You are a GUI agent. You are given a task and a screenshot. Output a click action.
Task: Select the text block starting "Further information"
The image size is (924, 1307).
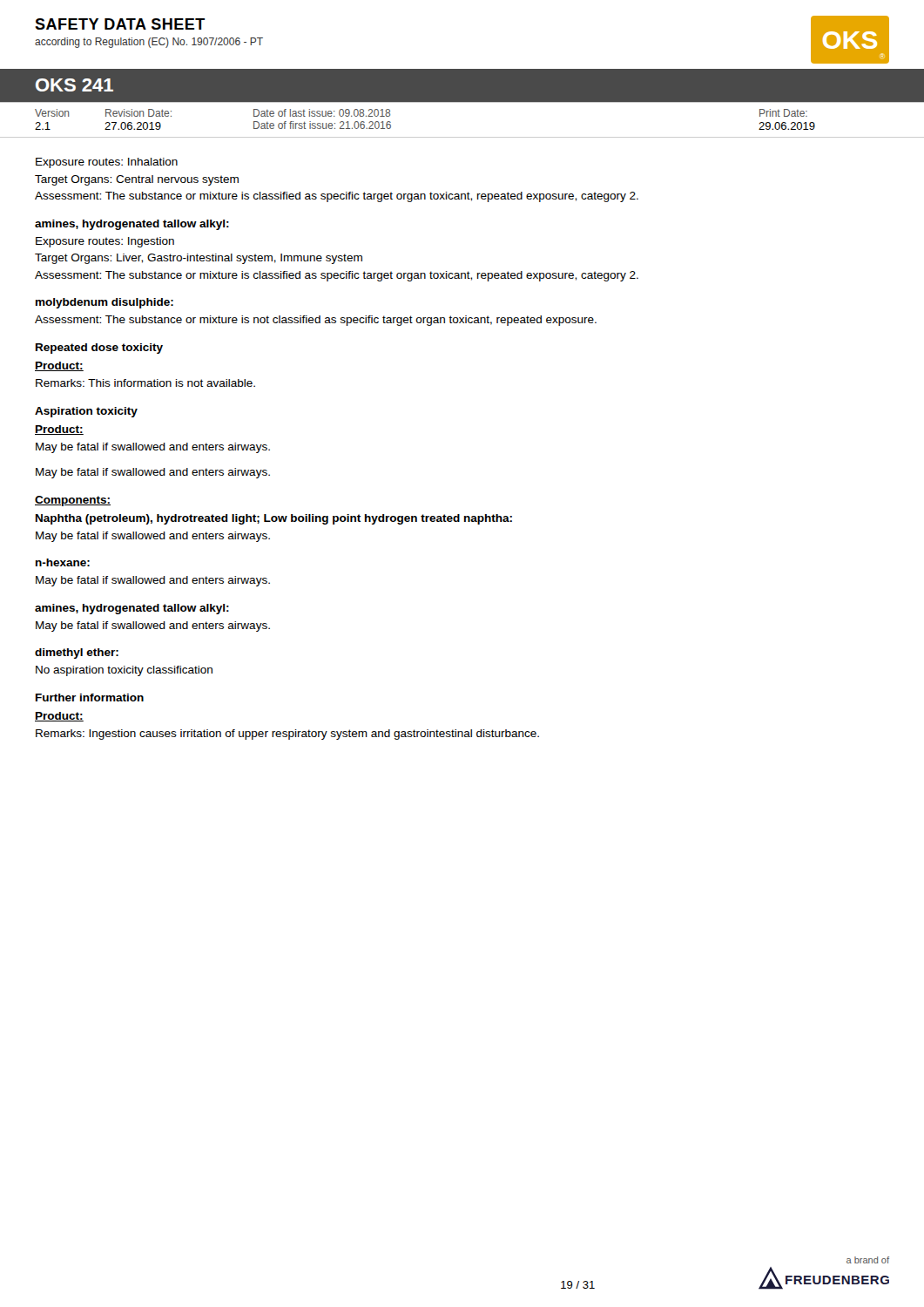[x=89, y=697]
